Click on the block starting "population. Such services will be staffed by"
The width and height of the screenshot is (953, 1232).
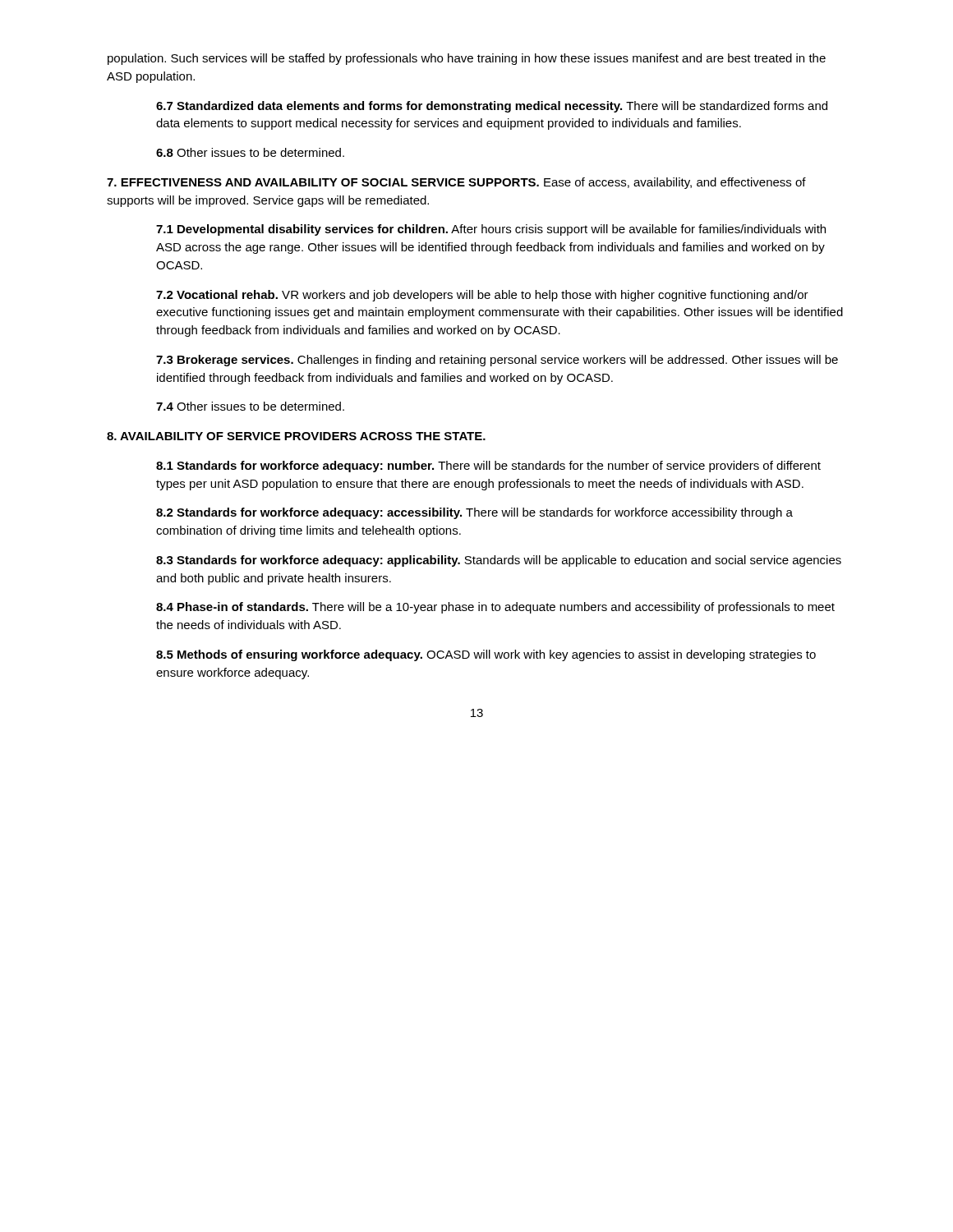pyautogui.click(x=466, y=67)
